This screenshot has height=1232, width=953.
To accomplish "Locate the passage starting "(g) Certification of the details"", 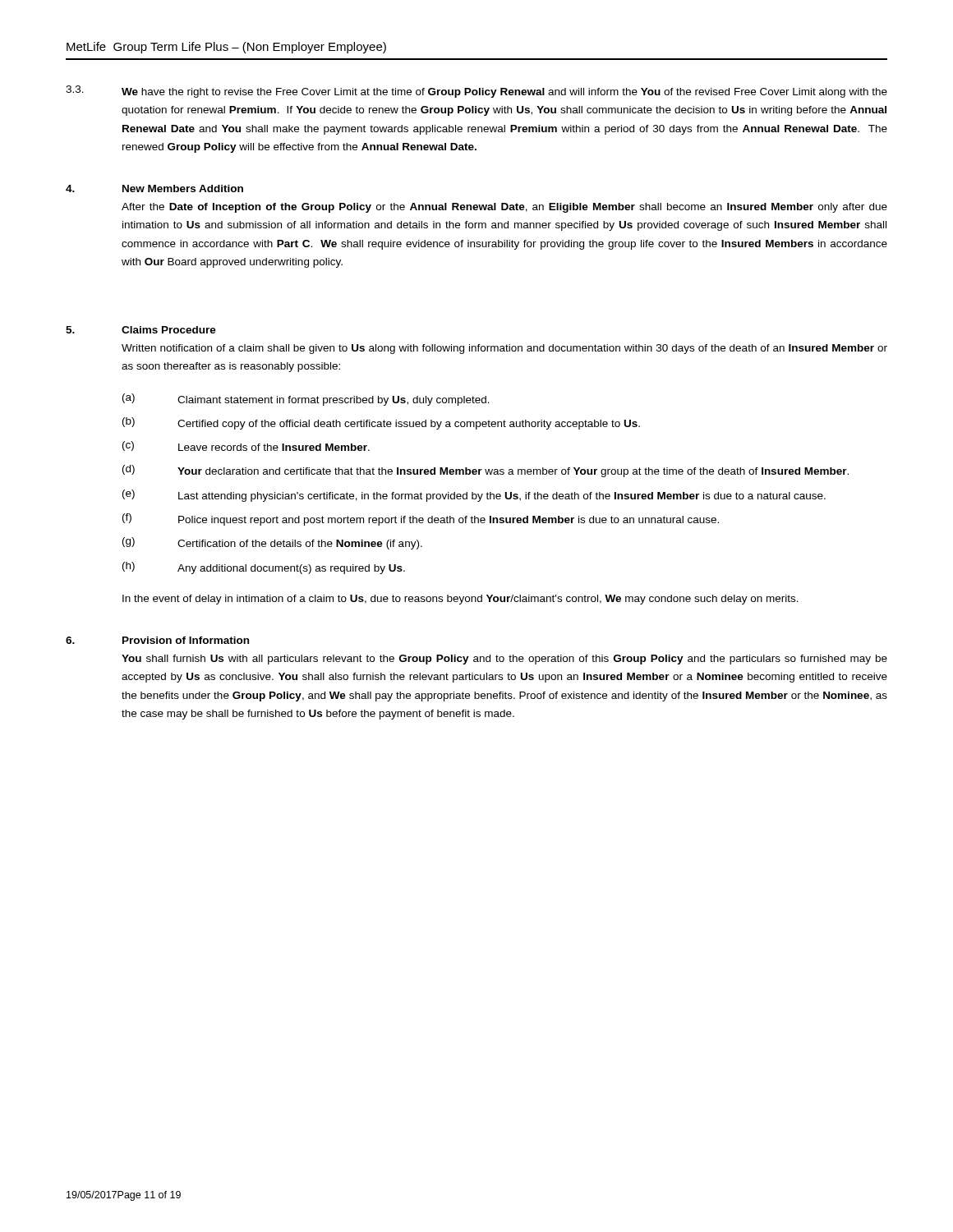I will point(272,543).
